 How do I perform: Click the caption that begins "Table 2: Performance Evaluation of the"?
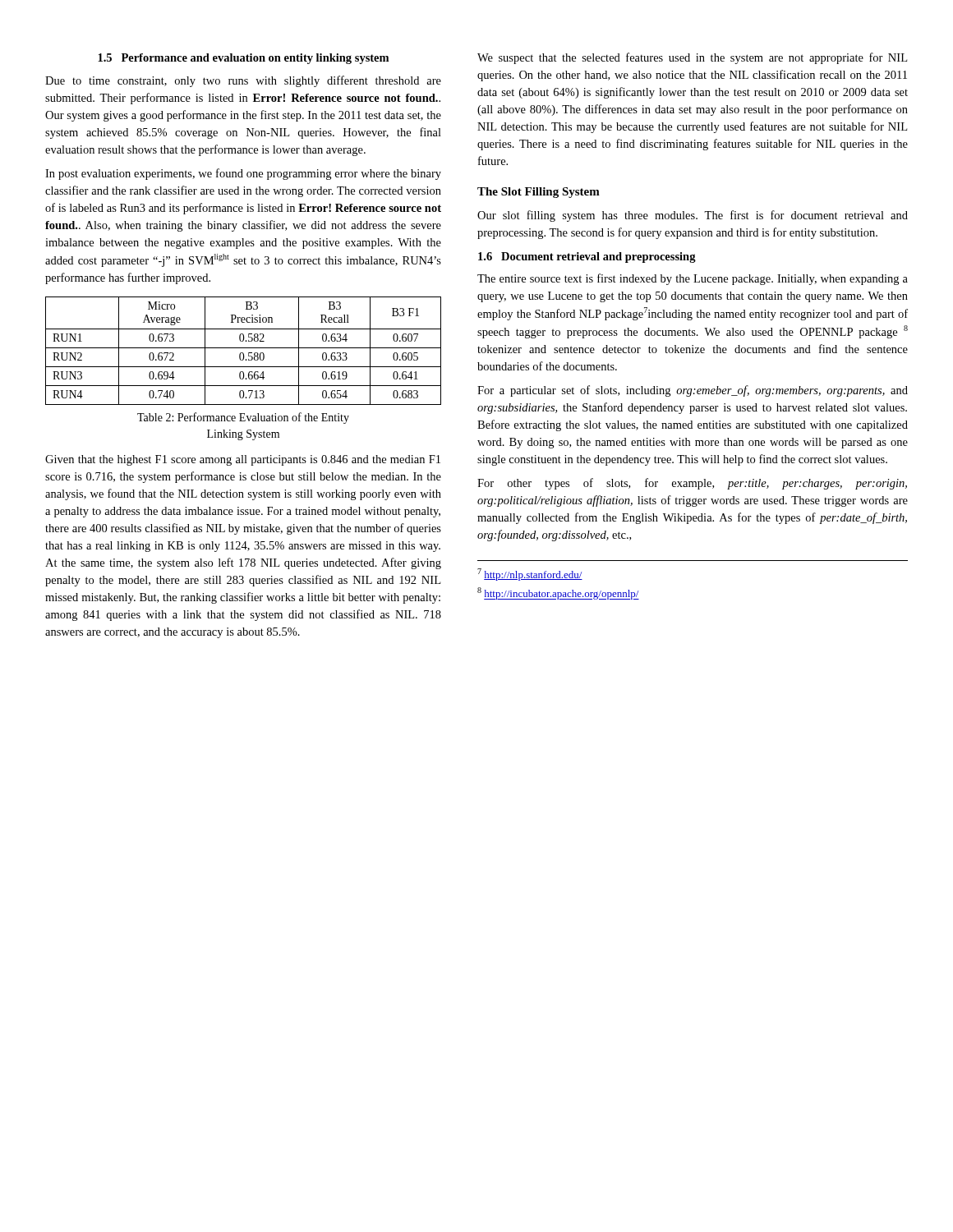tap(243, 426)
